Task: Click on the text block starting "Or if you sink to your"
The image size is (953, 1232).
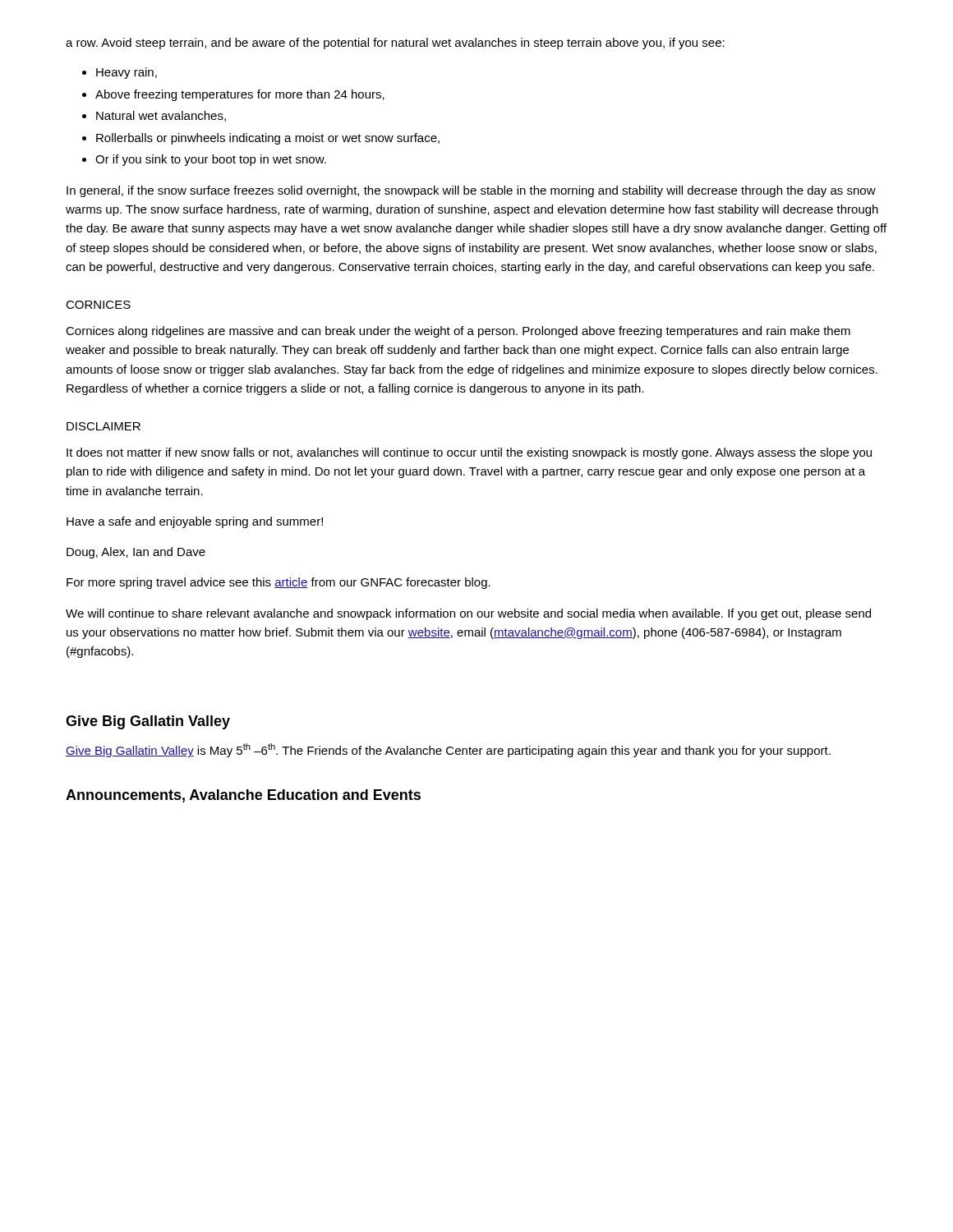Action: [211, 159]
